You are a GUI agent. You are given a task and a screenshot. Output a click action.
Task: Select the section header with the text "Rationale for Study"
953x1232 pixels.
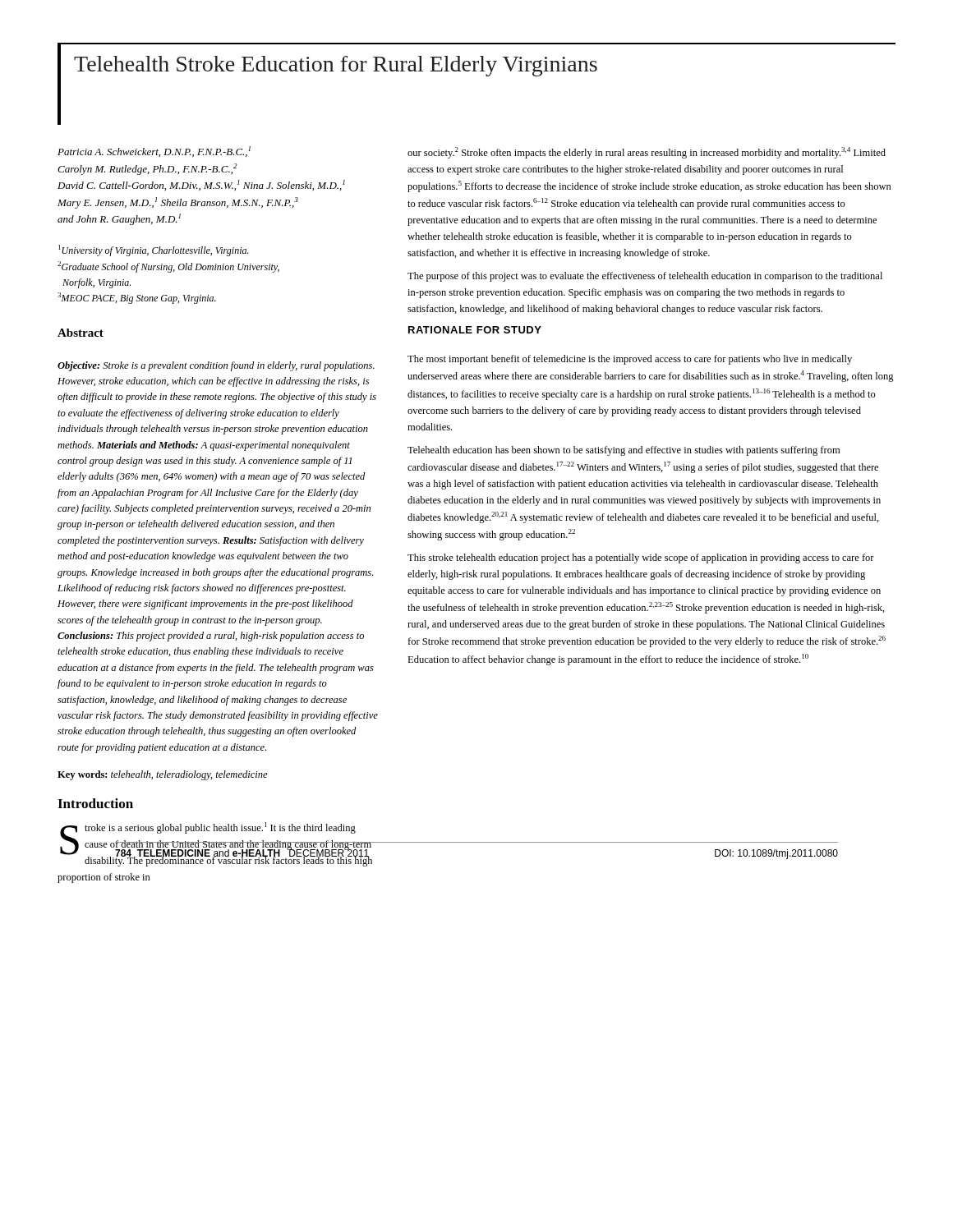475,330
